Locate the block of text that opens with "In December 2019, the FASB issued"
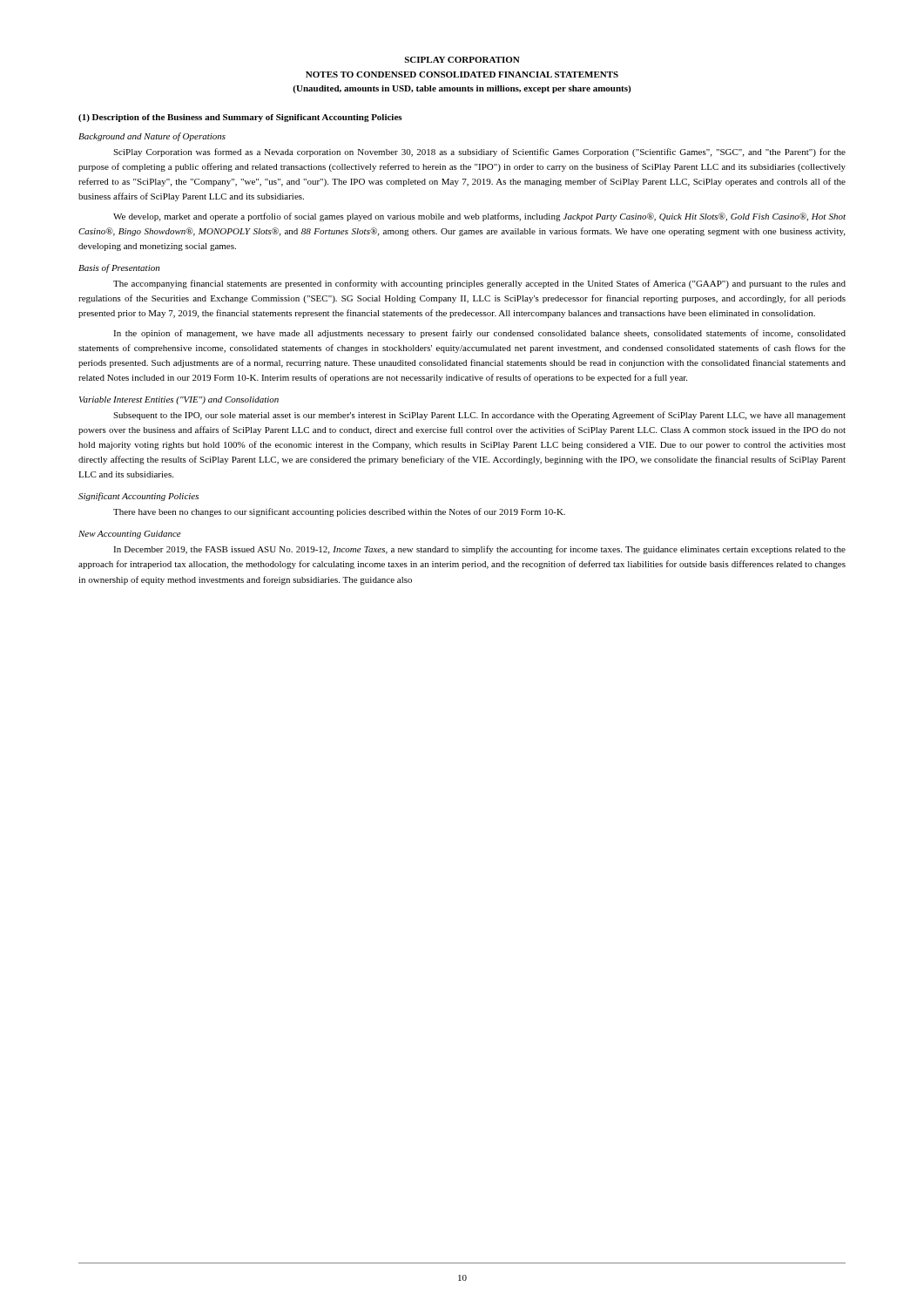 [462, 565]
